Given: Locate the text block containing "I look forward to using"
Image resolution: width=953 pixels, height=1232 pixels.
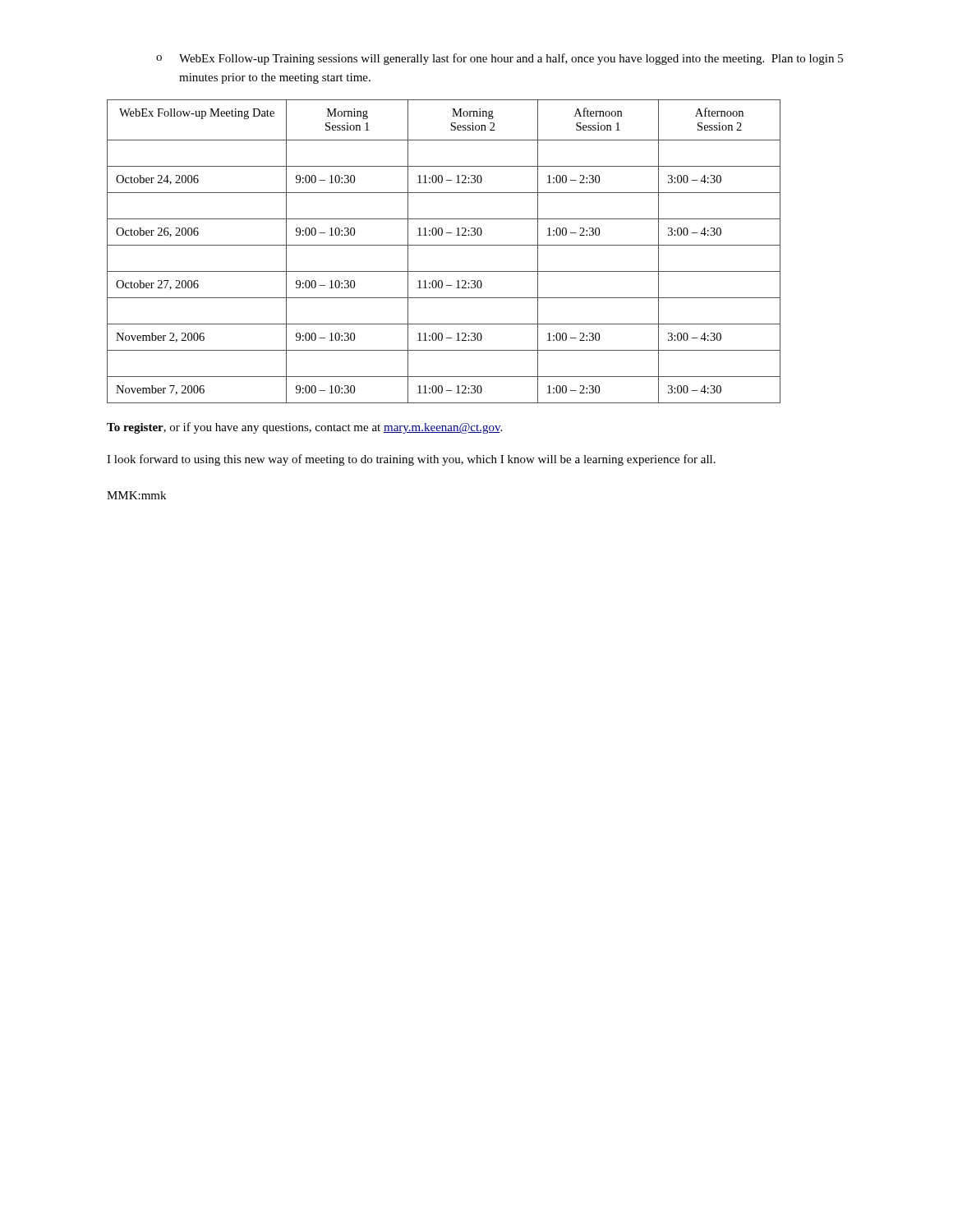Looking at the screenshot, I should [x=411, y=459].
